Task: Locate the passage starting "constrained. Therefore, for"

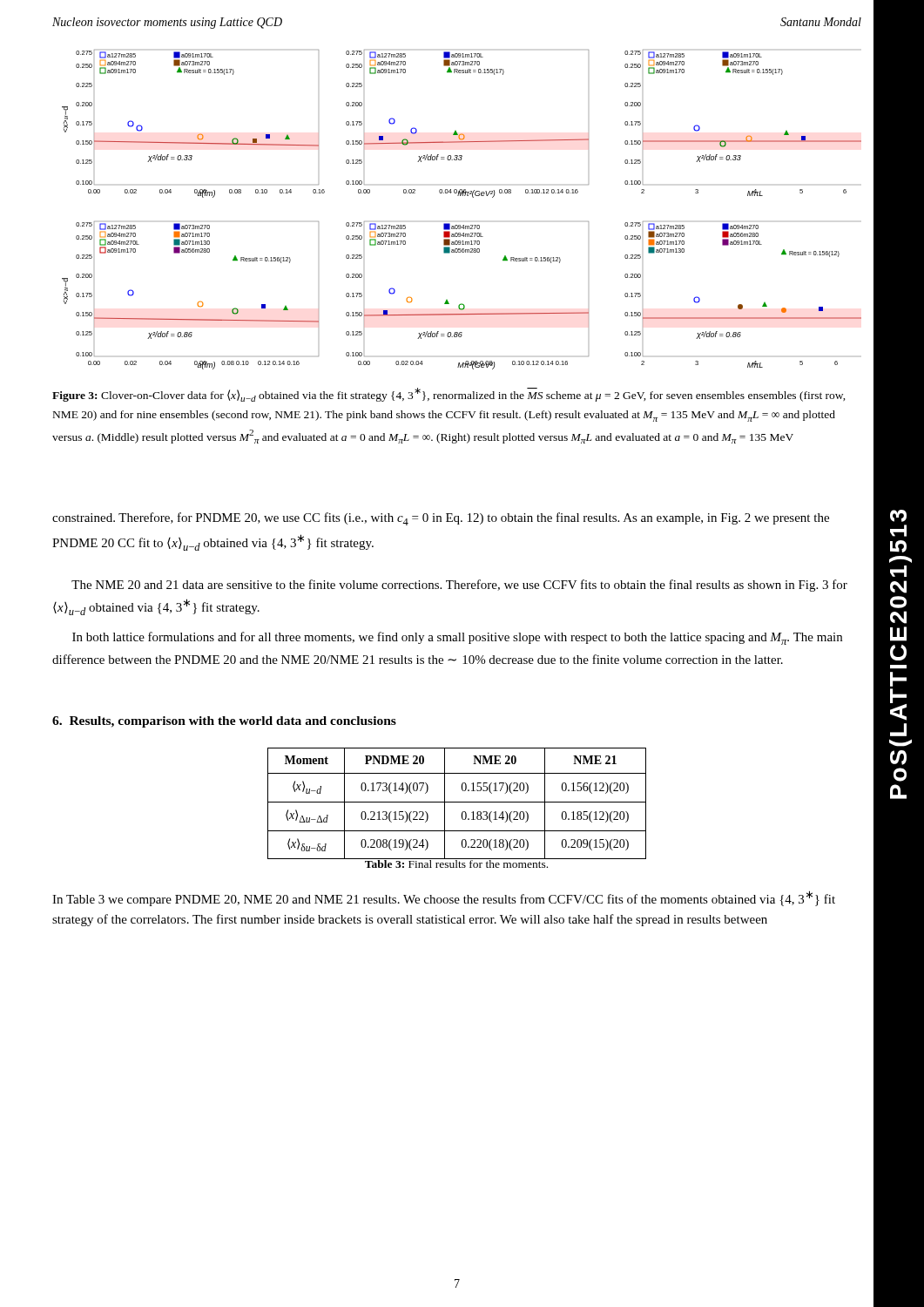Action: pyautogui.click(x=441, y=532)
